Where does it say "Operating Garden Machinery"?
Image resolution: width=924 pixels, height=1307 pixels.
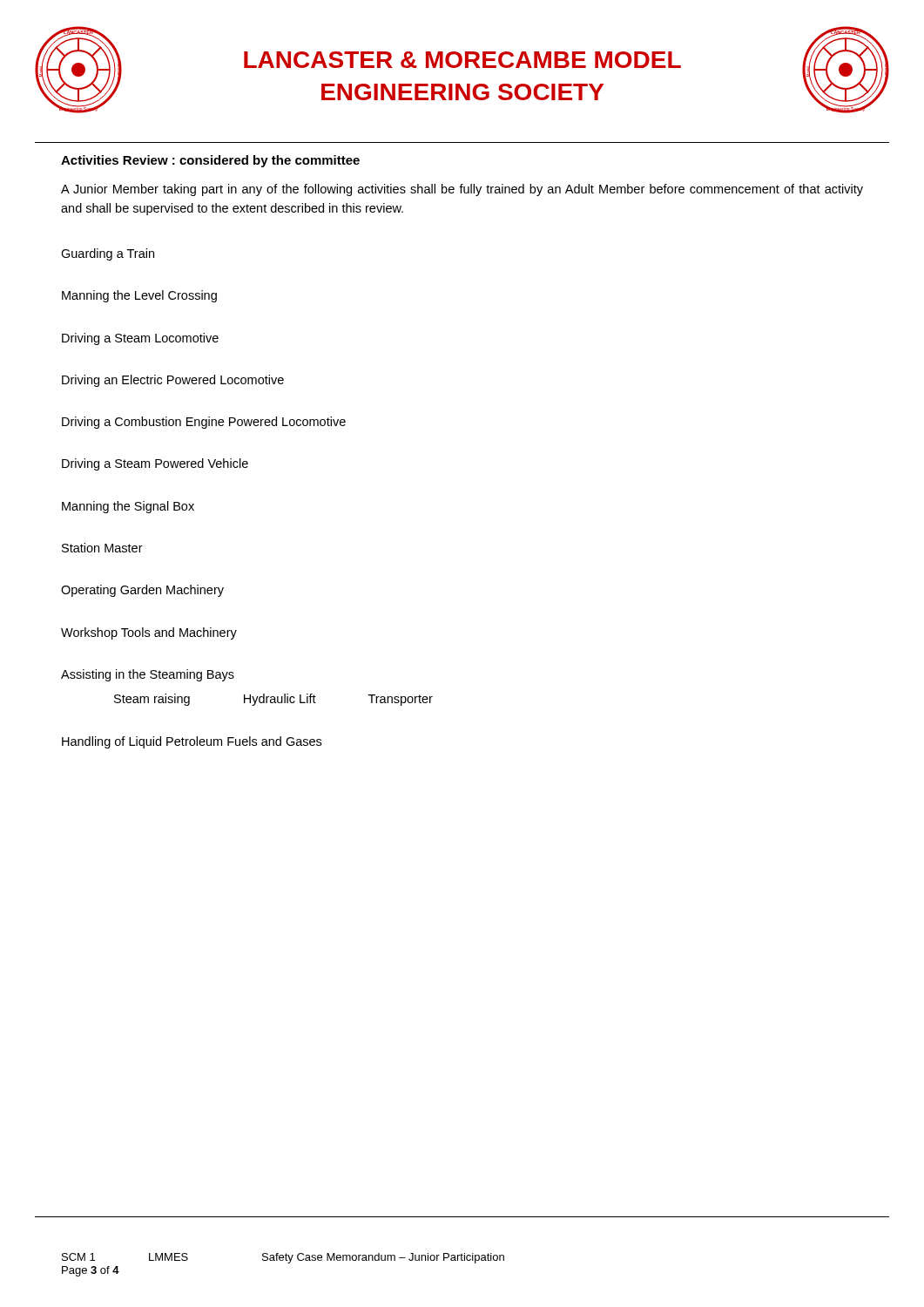click(142, 590)
